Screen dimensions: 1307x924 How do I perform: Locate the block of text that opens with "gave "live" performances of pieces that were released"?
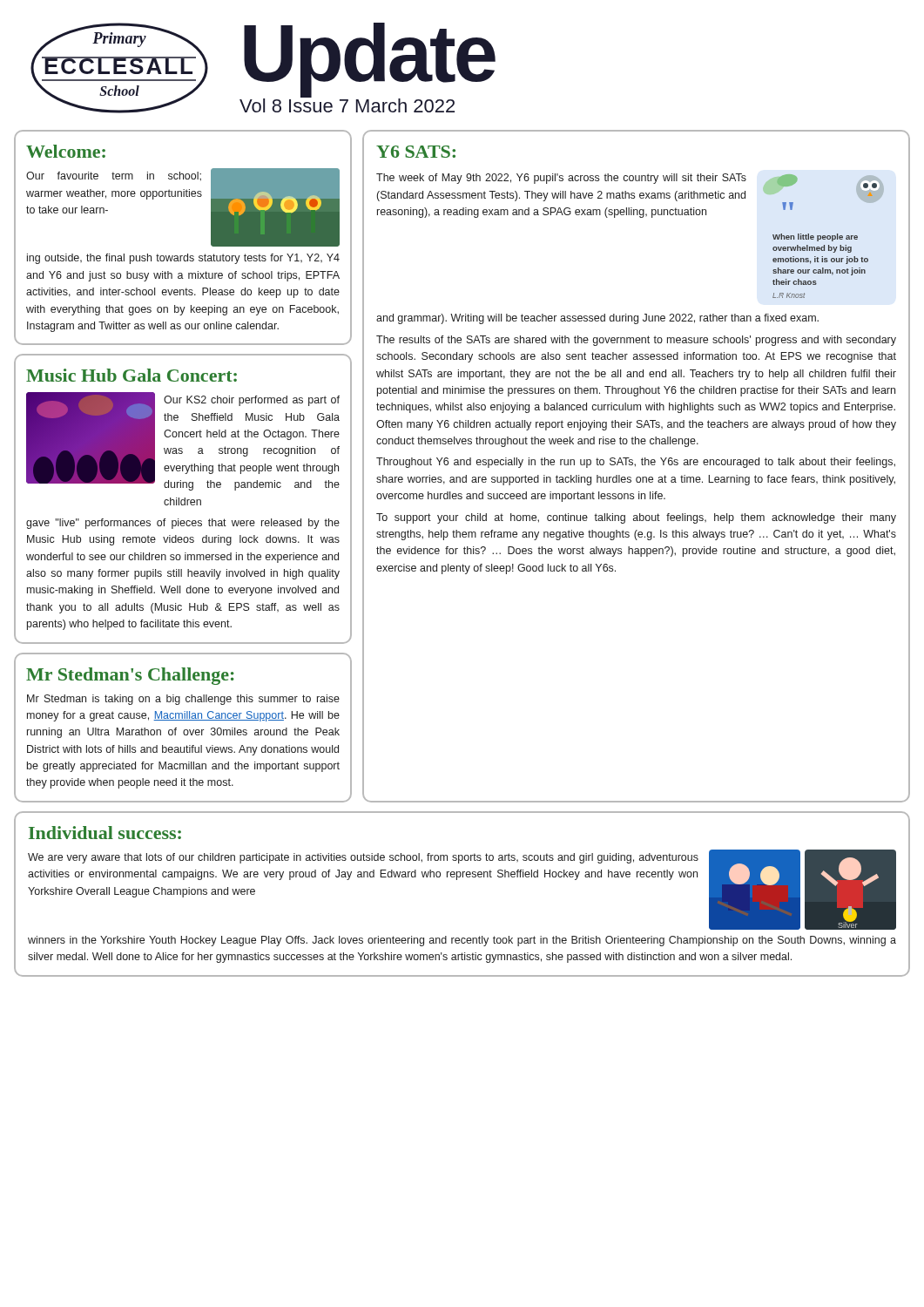tap(183, 573)
